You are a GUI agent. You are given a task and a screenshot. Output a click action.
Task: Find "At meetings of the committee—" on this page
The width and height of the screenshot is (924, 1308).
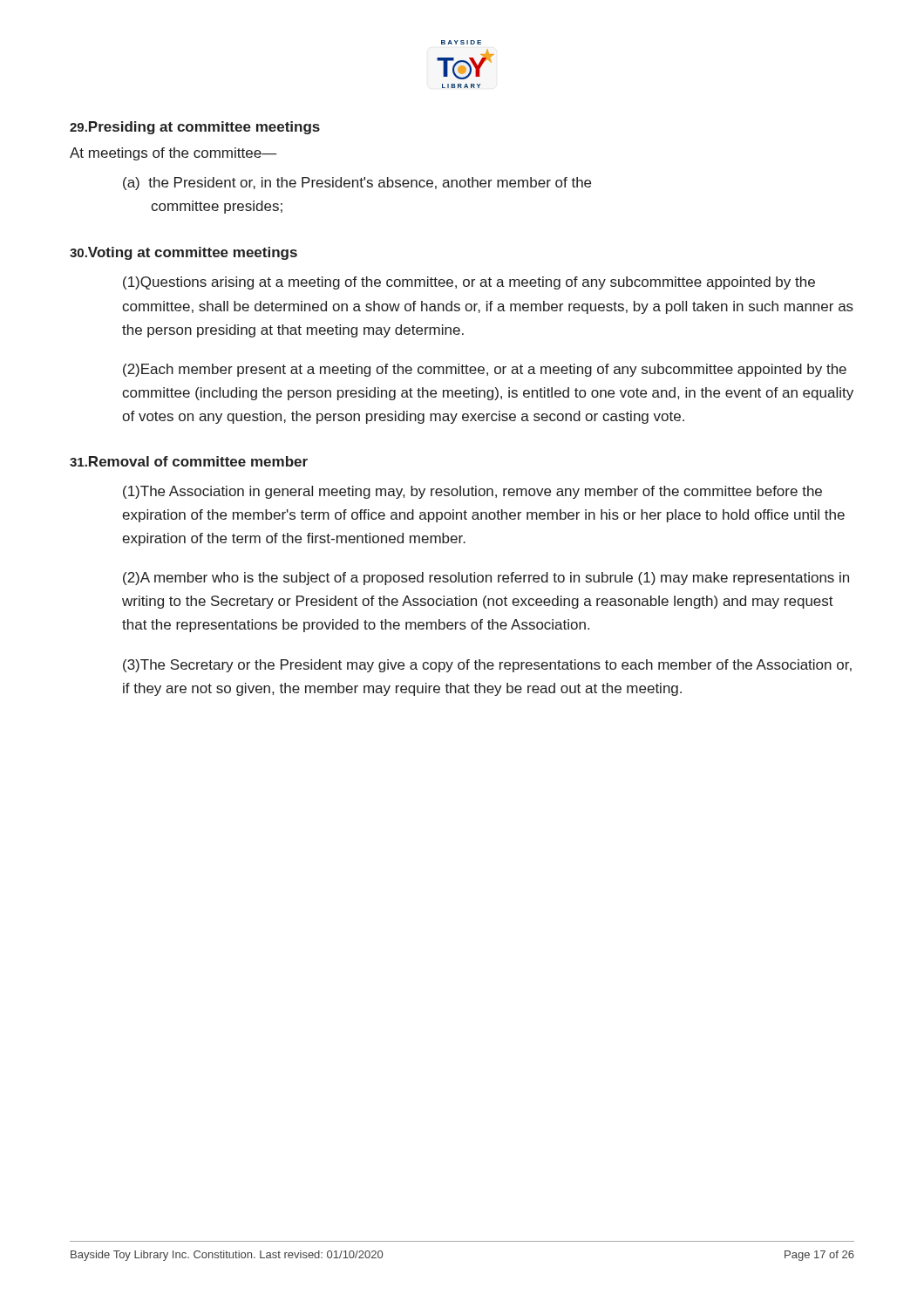(x=173, y=153)
